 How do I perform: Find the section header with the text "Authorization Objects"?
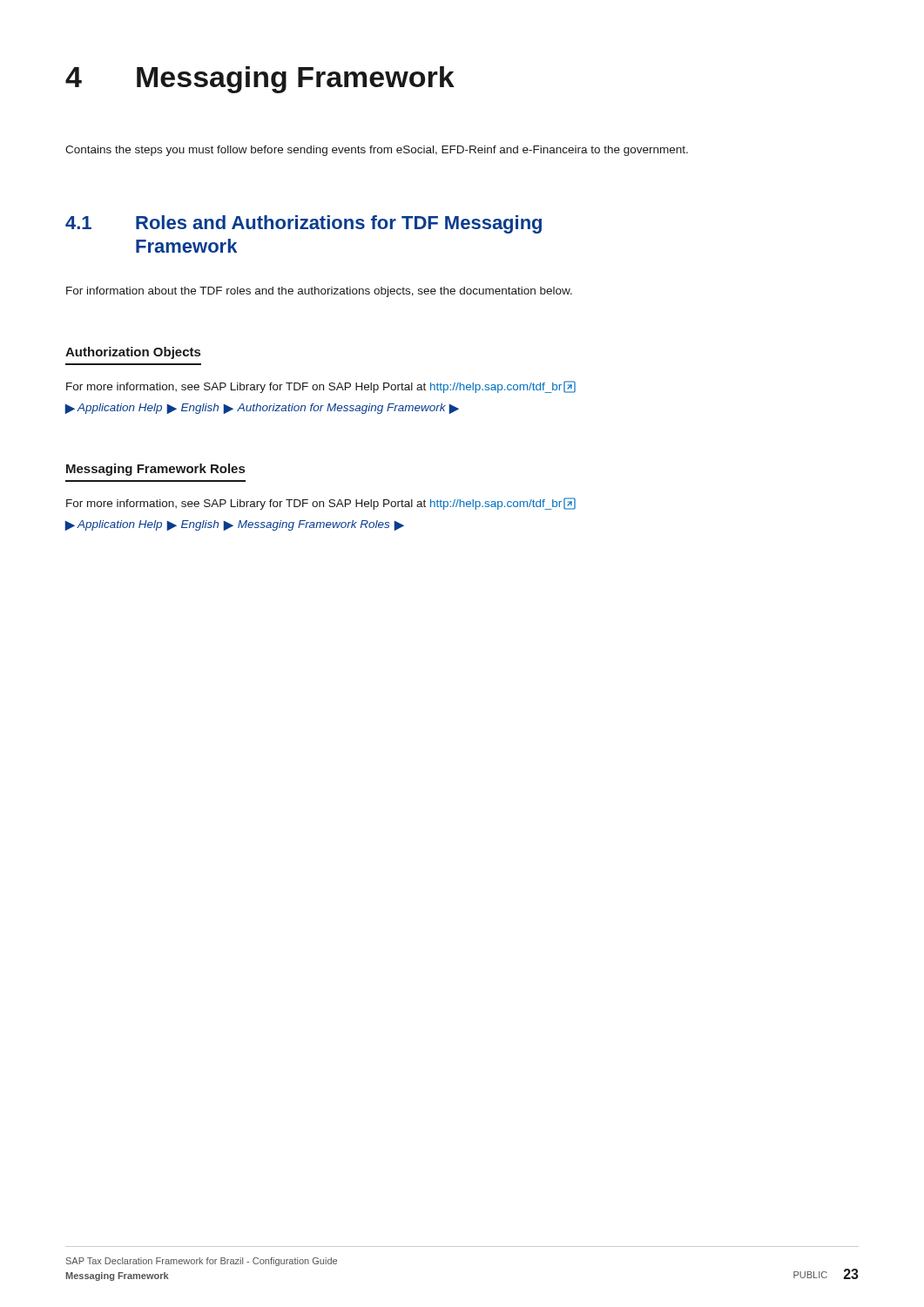(133, 355)
